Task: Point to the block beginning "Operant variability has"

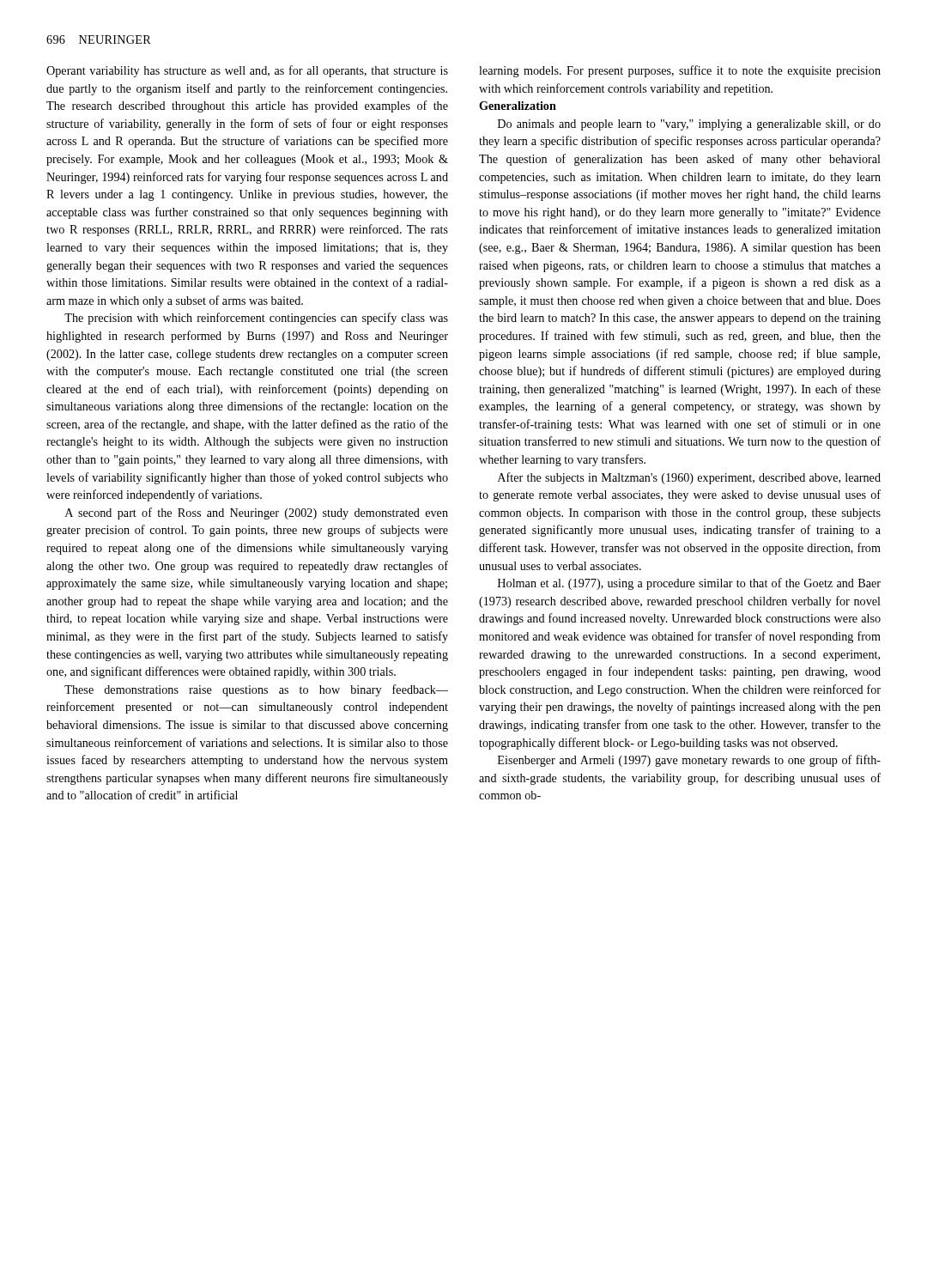Action: [247, 186]
